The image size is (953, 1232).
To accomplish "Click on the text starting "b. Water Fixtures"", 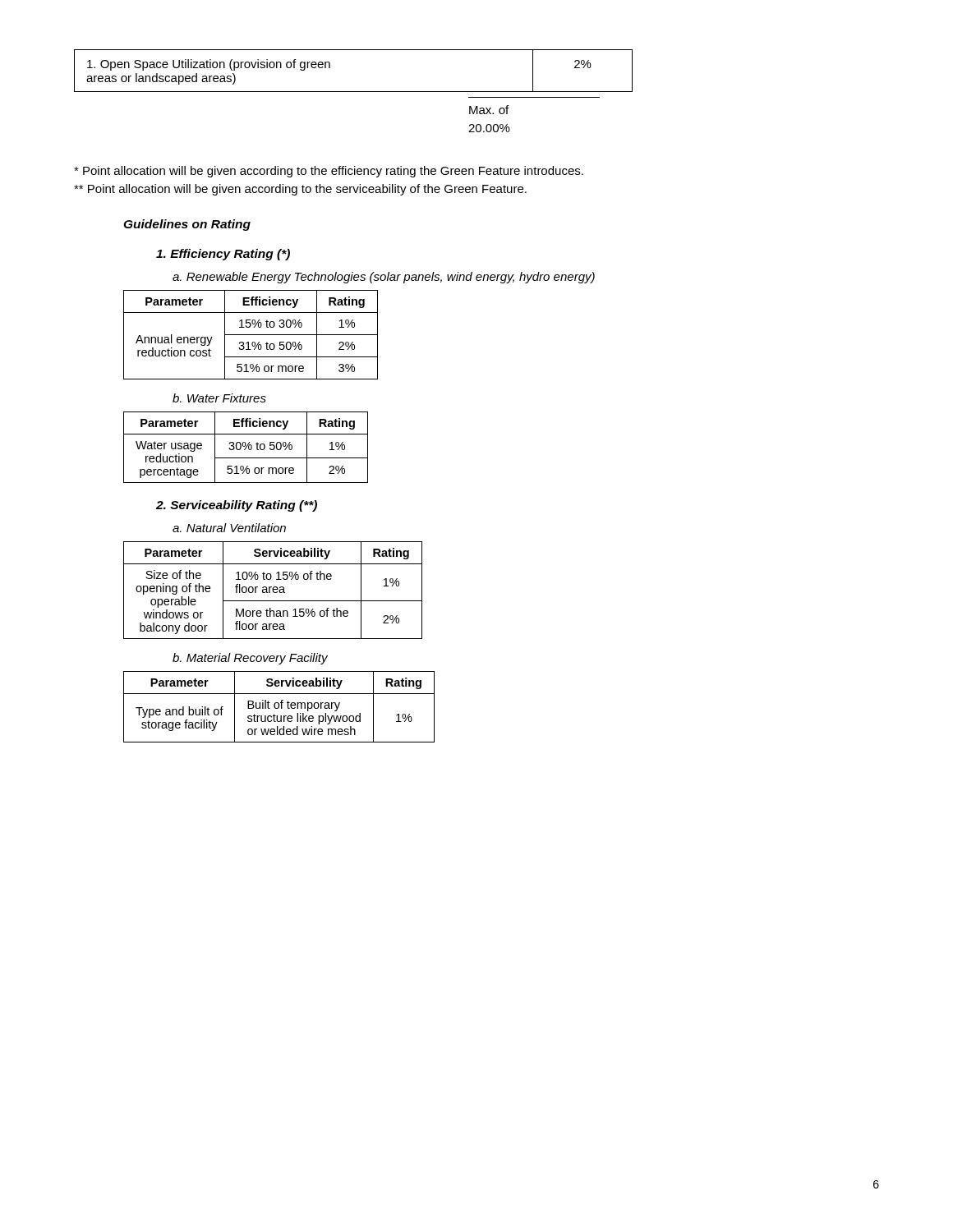I will [219, 398].
